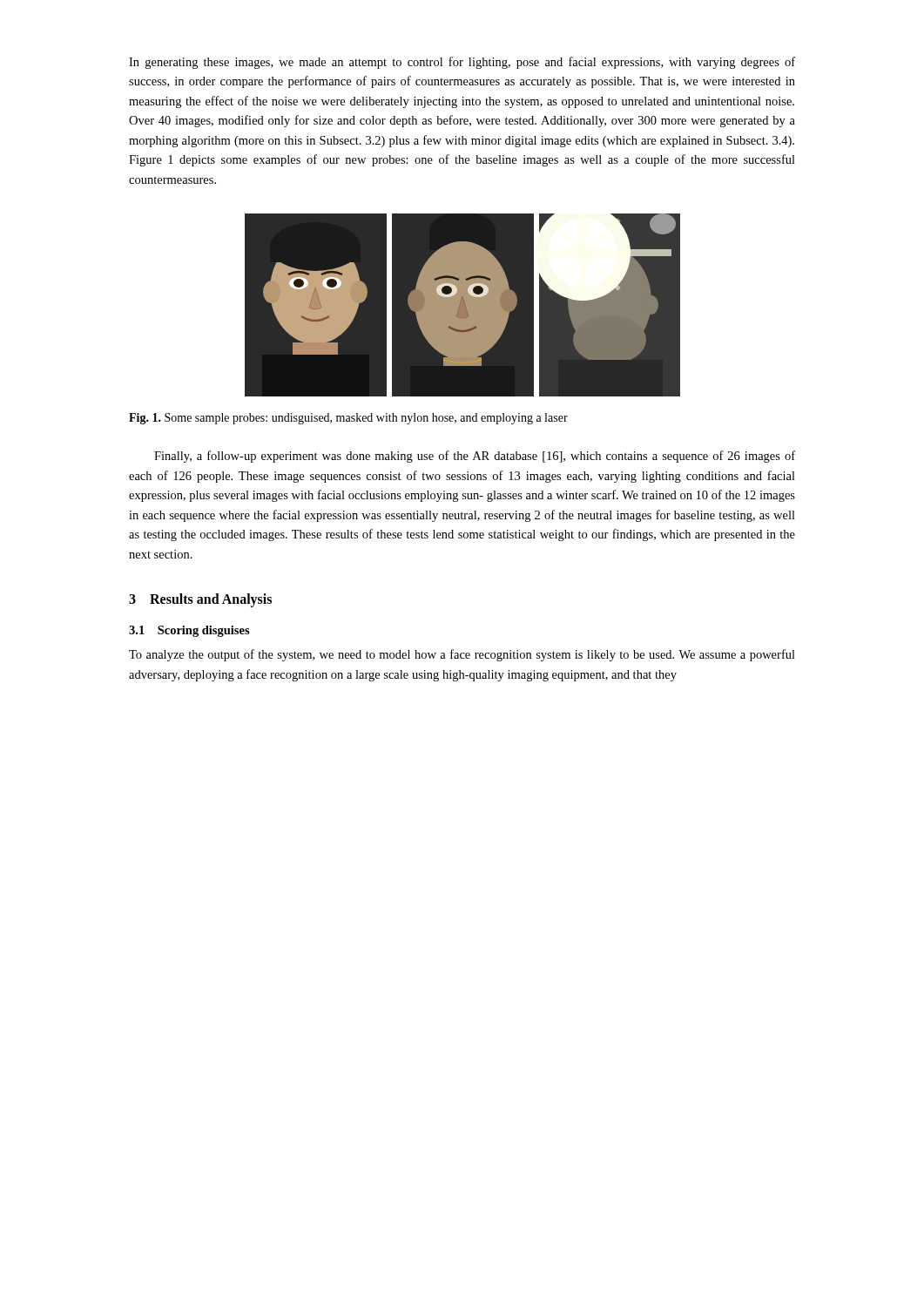This screenshot has width=924, height=1307.
Task: Find the region starting "Fig. 1. Some sample probes:"
Action: pyautogui.click(x=348, y=418)
